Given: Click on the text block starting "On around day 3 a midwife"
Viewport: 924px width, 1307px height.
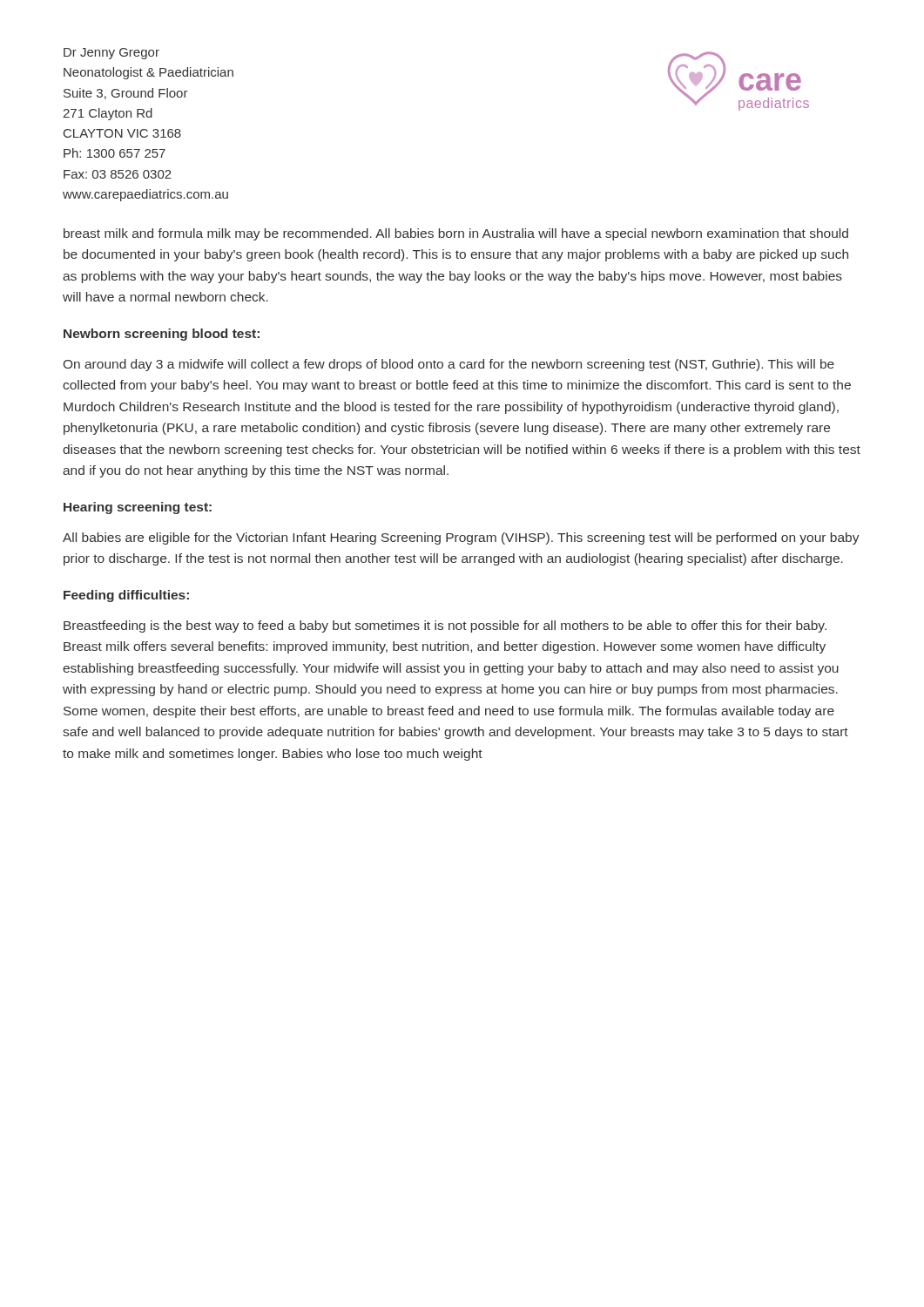Looking at the screenshot, I should click(x=461, y=417).
